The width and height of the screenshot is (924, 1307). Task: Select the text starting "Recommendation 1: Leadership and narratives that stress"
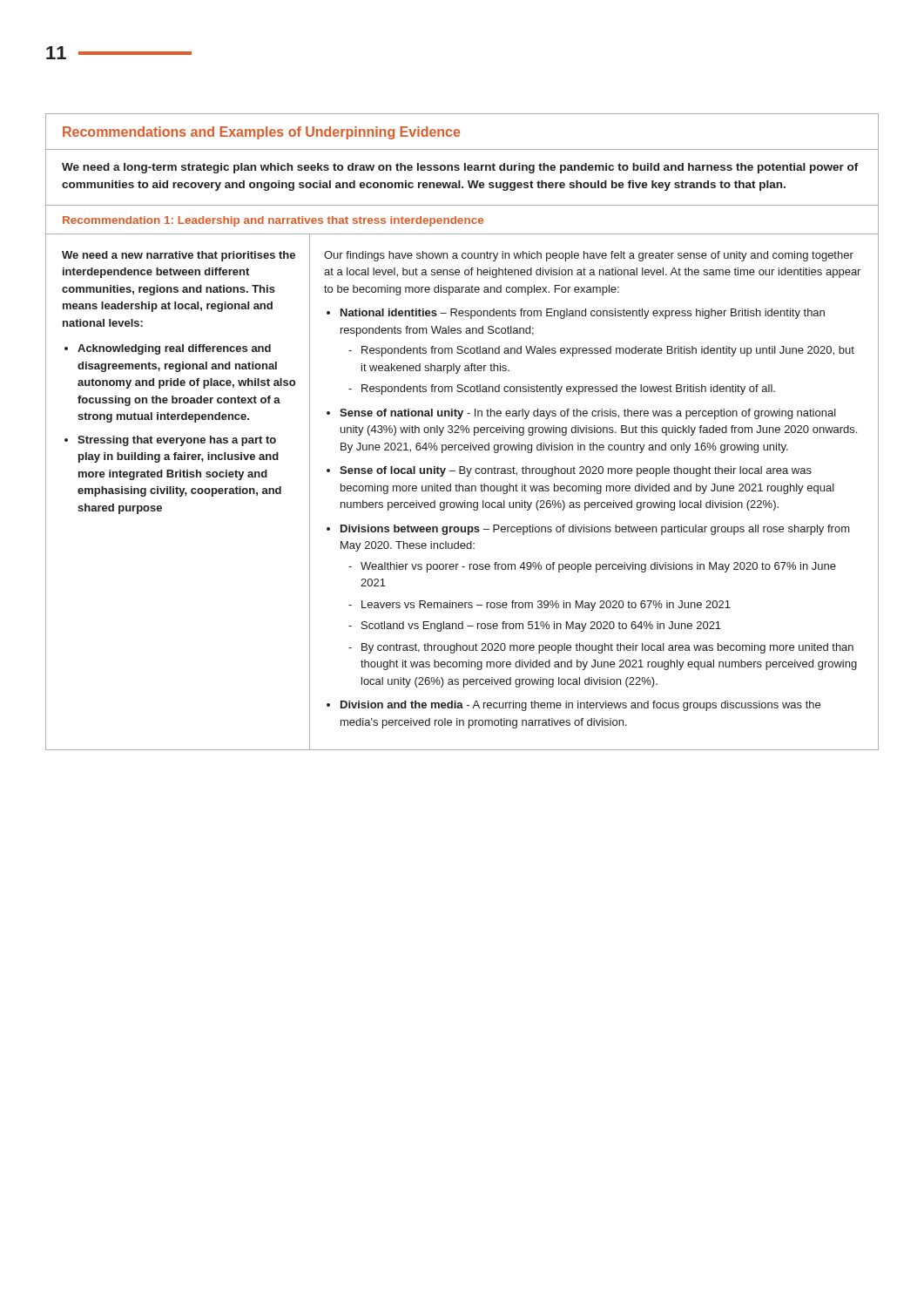(273, 220)
